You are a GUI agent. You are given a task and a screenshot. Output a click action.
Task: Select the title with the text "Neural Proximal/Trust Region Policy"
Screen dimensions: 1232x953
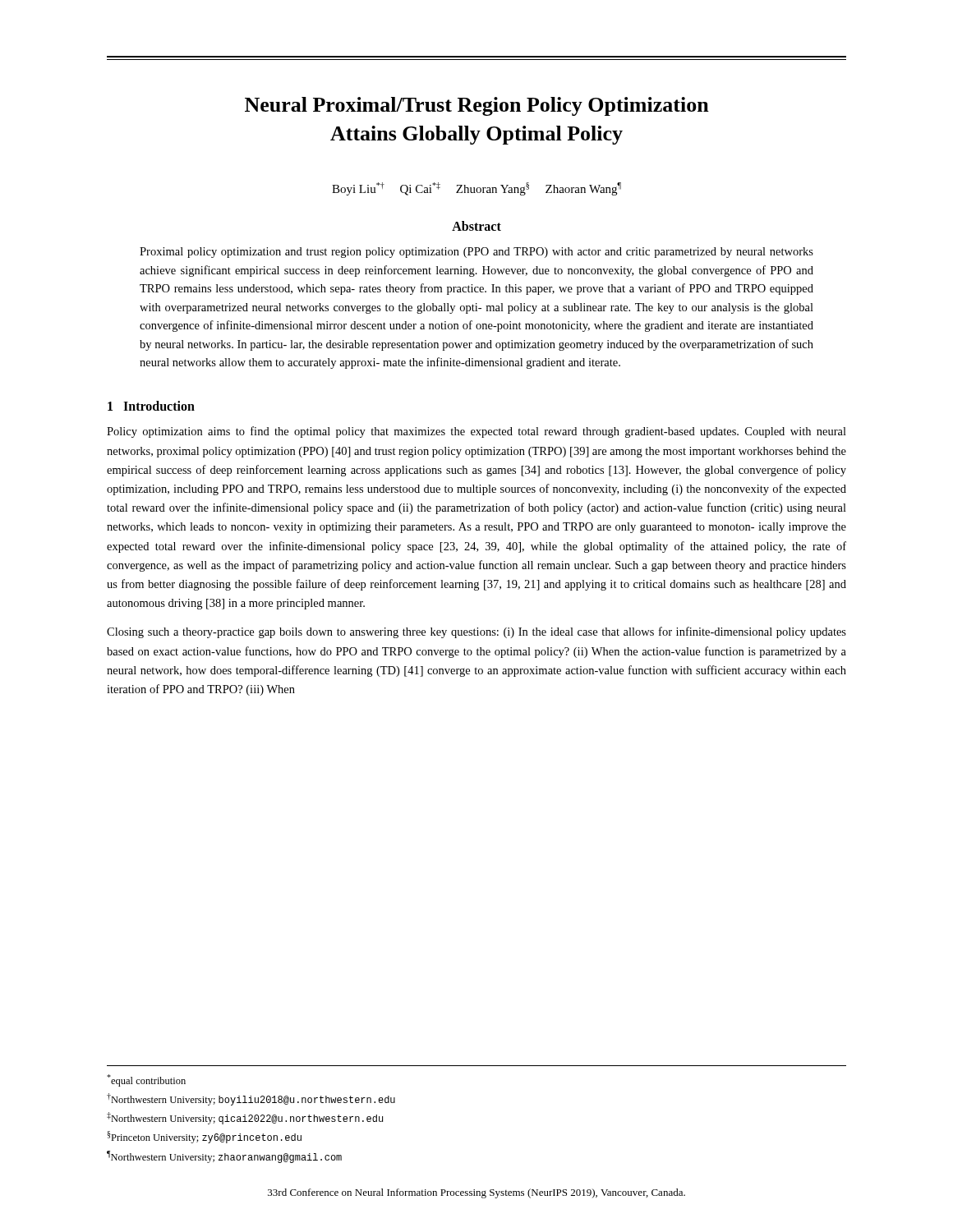(x=476, y=119)
